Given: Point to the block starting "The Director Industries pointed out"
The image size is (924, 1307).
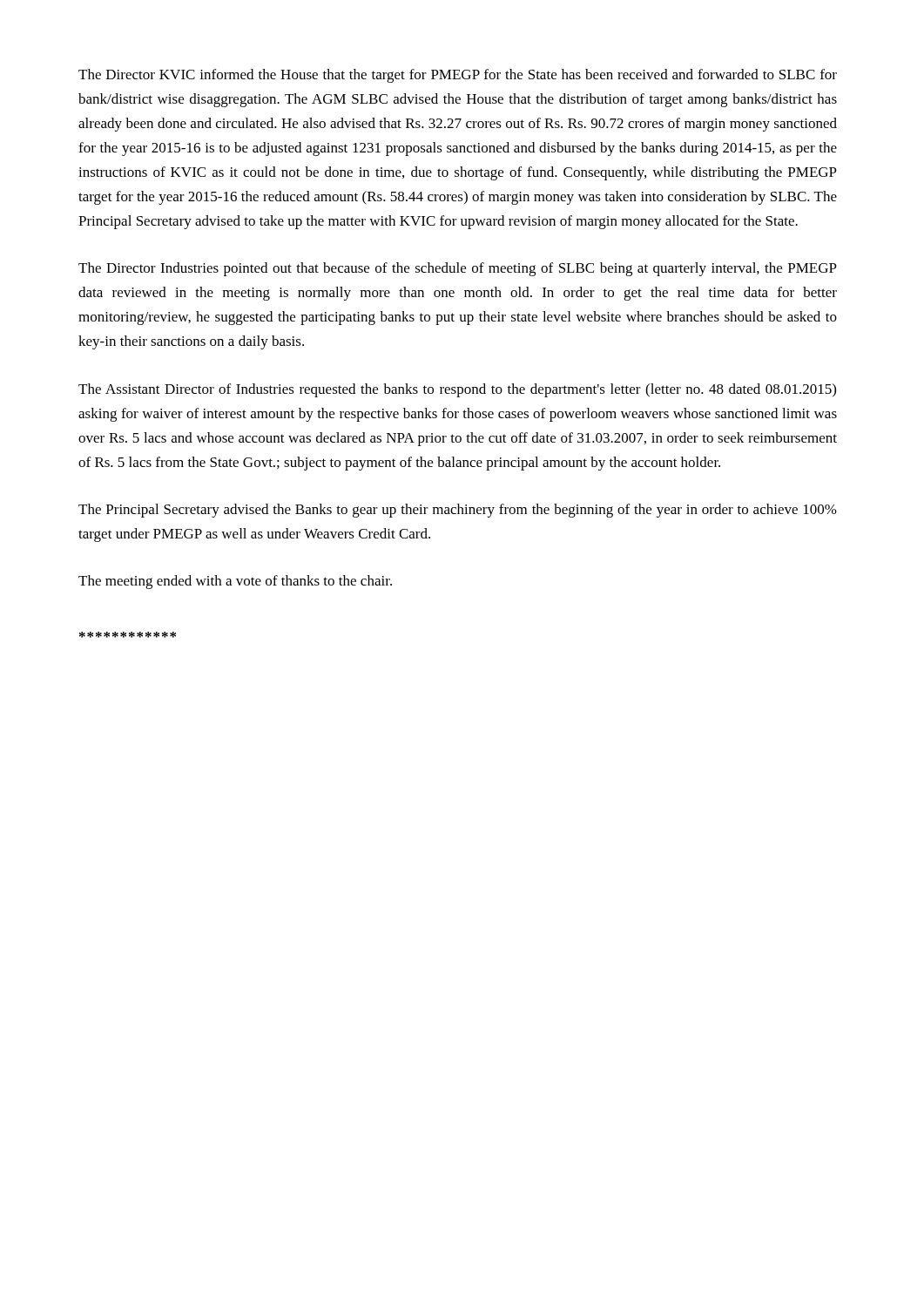Looking at the screenshot, I should click(458, 305).
